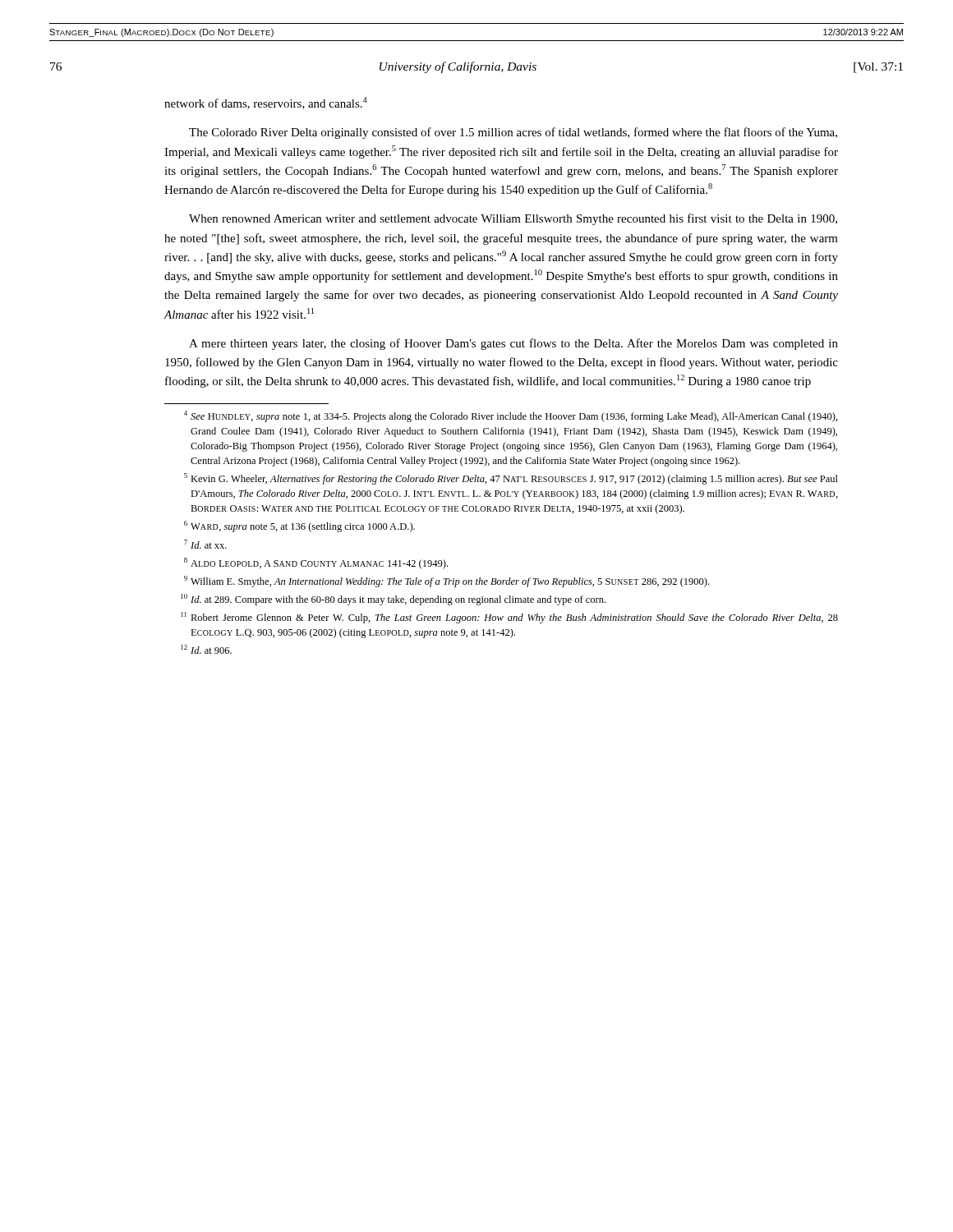Point to the passage starting "4 See HUNDLEY, supra note 1,"
The image size is (953, 1232).
pos(501,438)
